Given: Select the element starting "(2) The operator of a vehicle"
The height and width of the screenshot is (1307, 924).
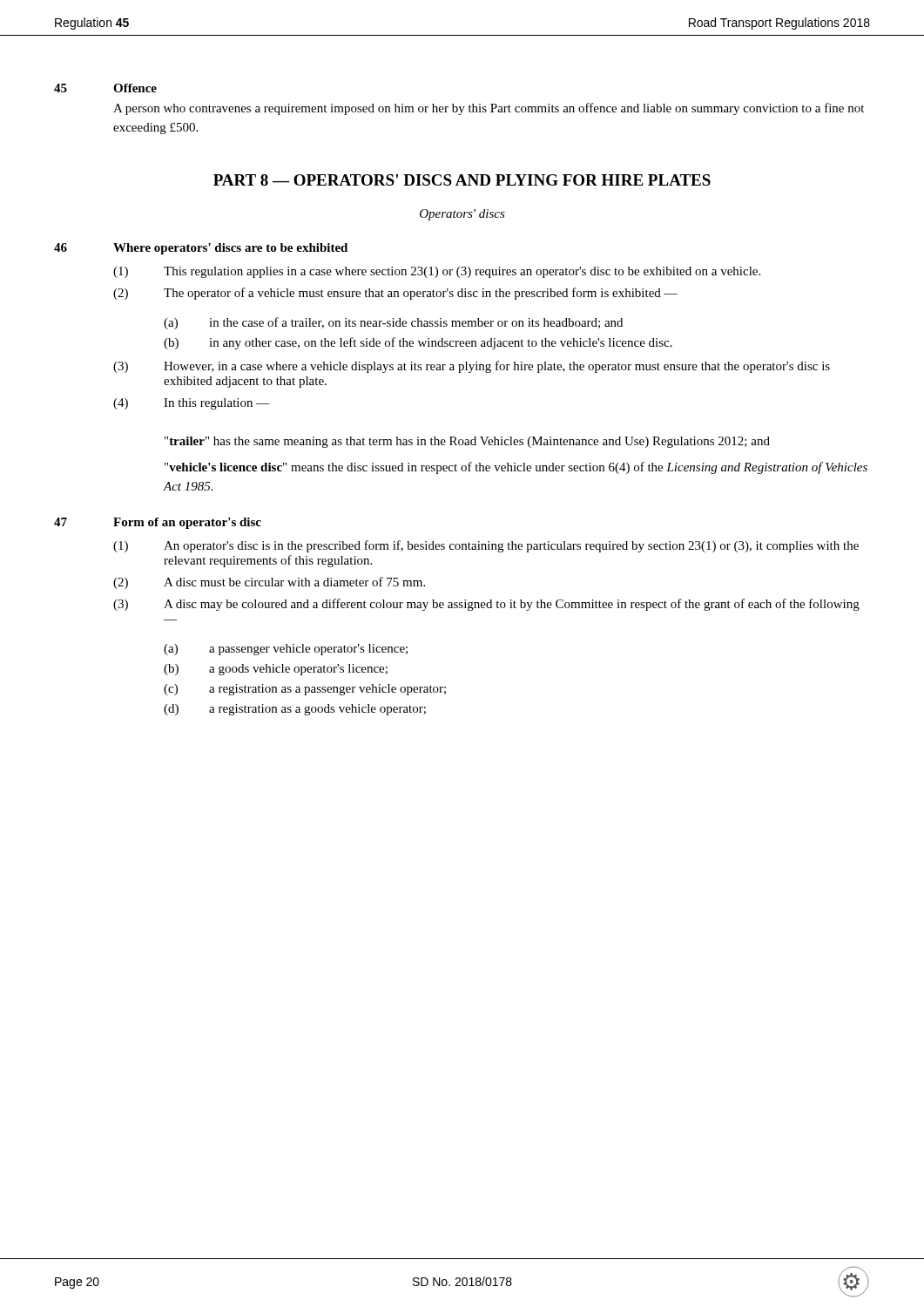Looking at the screenshot, I should pyautogui.click(x=492, y=321).
